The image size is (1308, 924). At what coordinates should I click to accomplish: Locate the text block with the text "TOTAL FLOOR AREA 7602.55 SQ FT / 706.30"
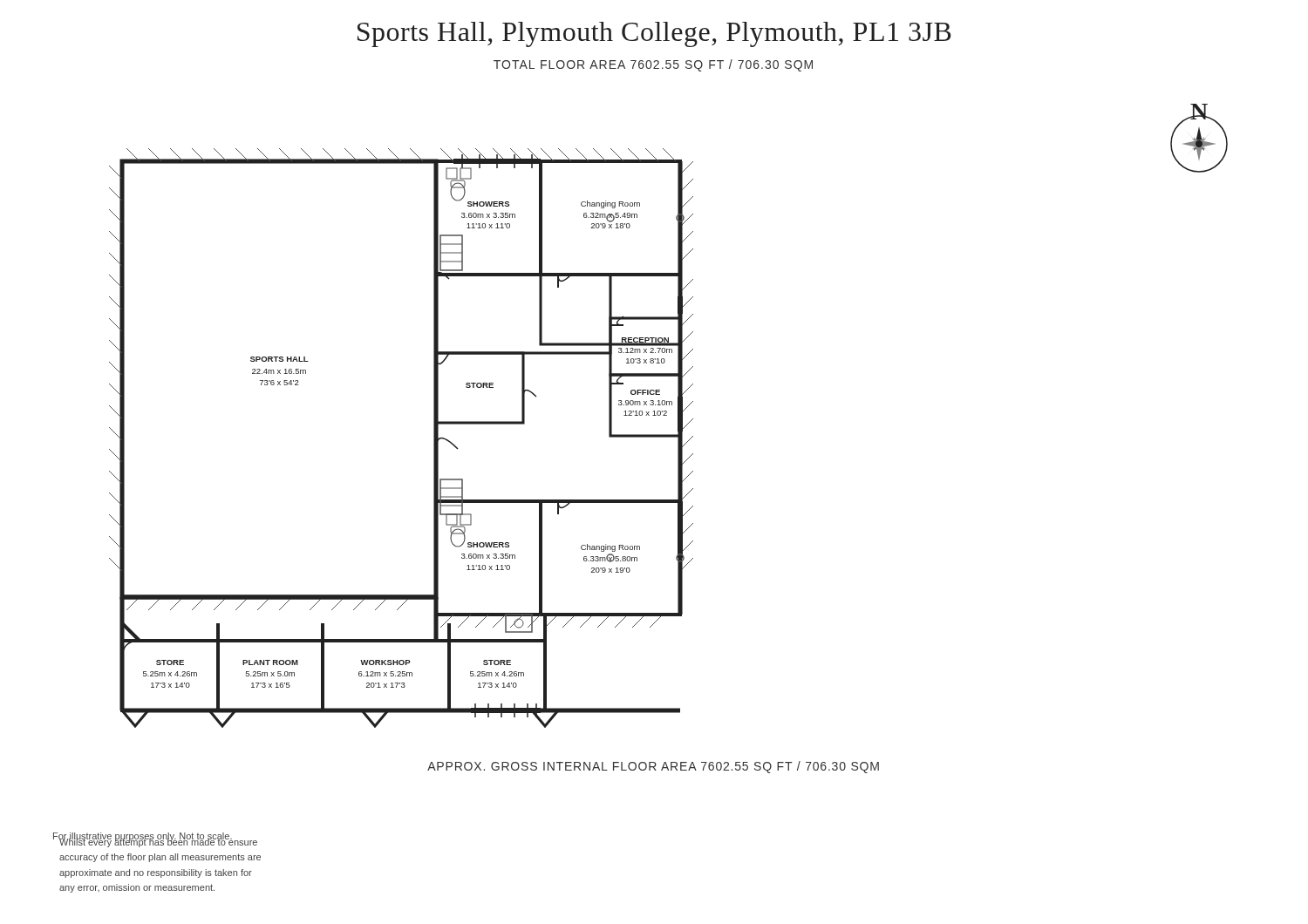(654, 65)
